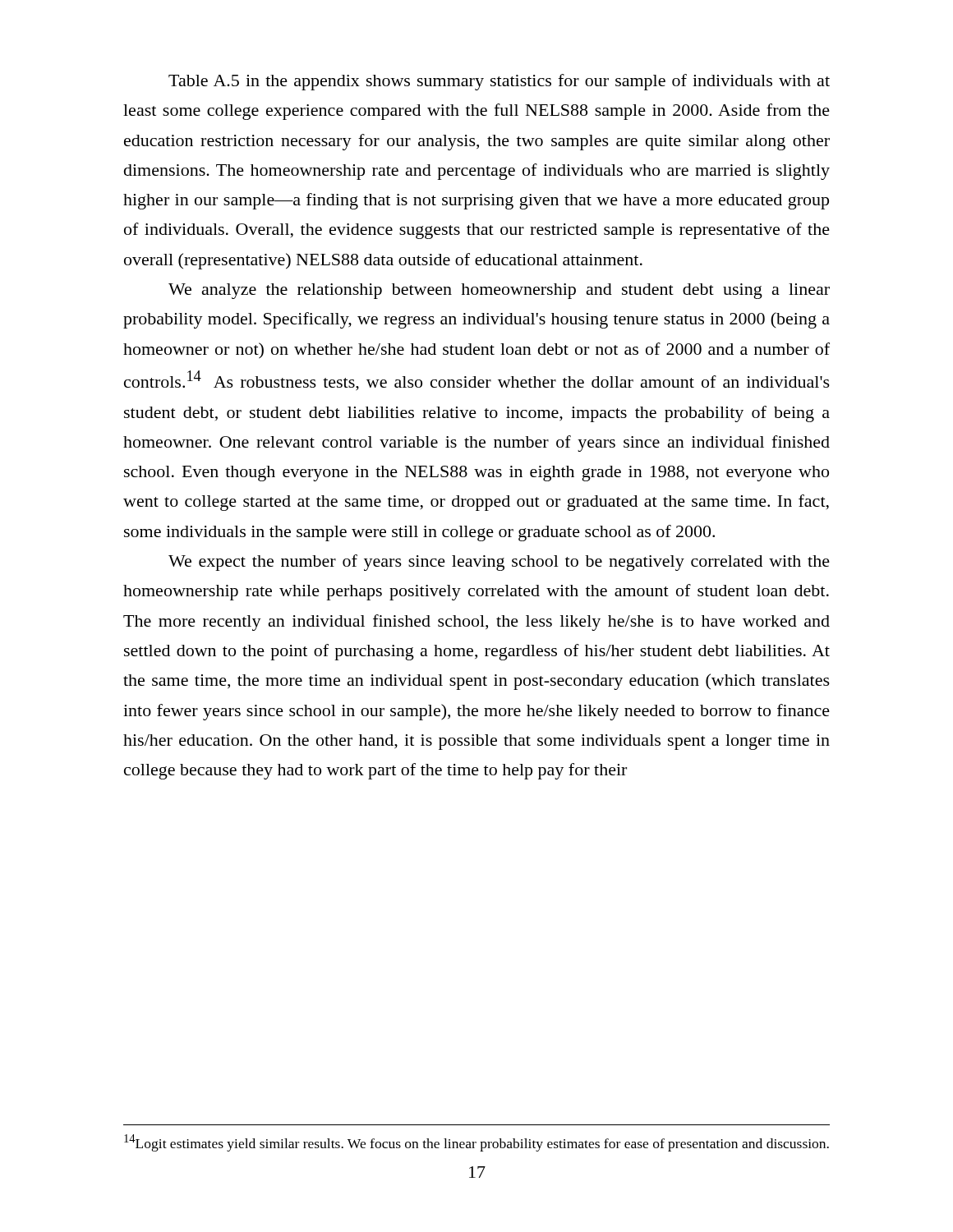The height and width of the screenshot is (1232, 953).
Task: Where is the passage that starts "We expect the number of"?
Action: click(x=476, y=666)
